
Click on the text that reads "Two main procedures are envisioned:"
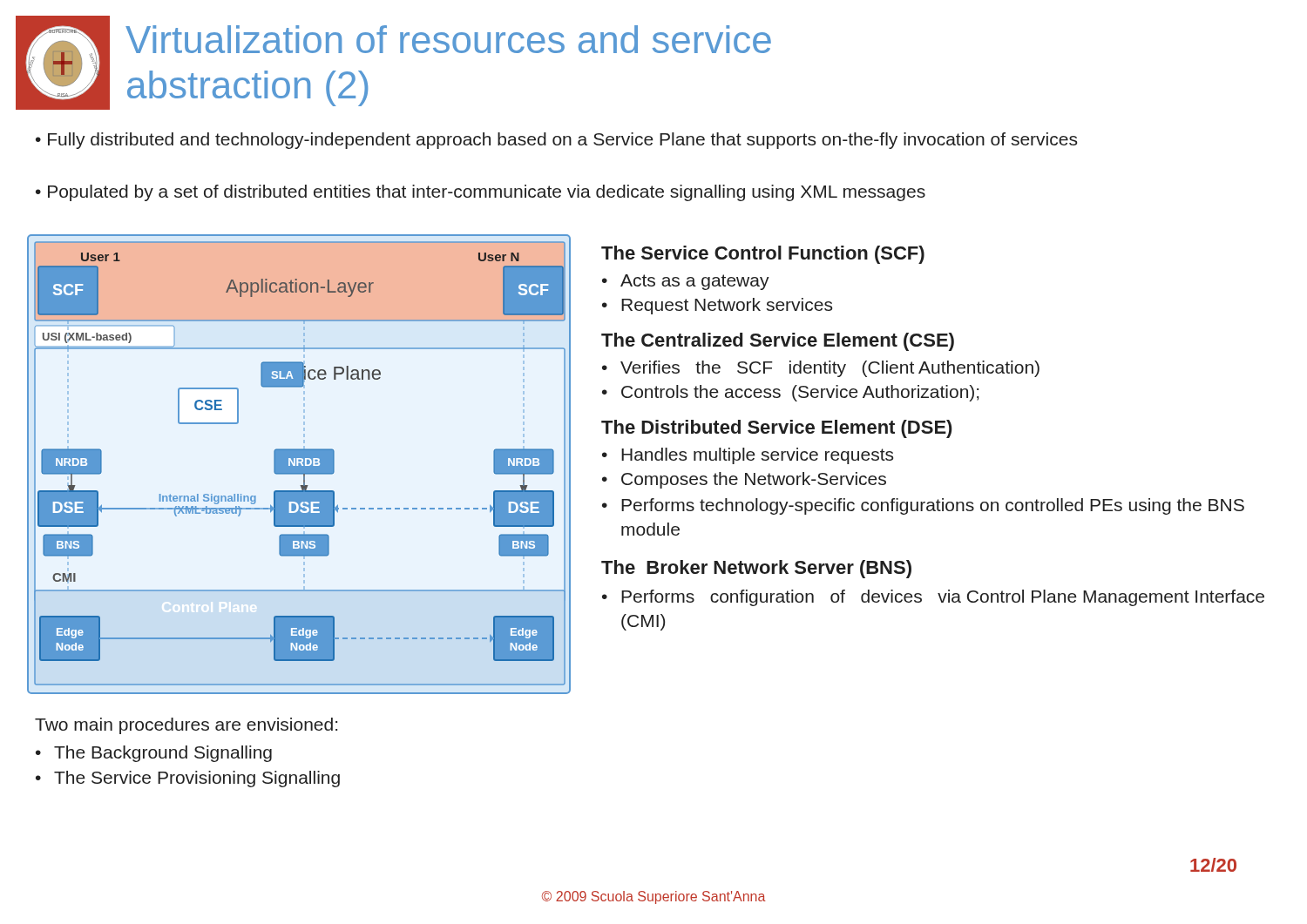pyautogui.click(x=187, y=724)
